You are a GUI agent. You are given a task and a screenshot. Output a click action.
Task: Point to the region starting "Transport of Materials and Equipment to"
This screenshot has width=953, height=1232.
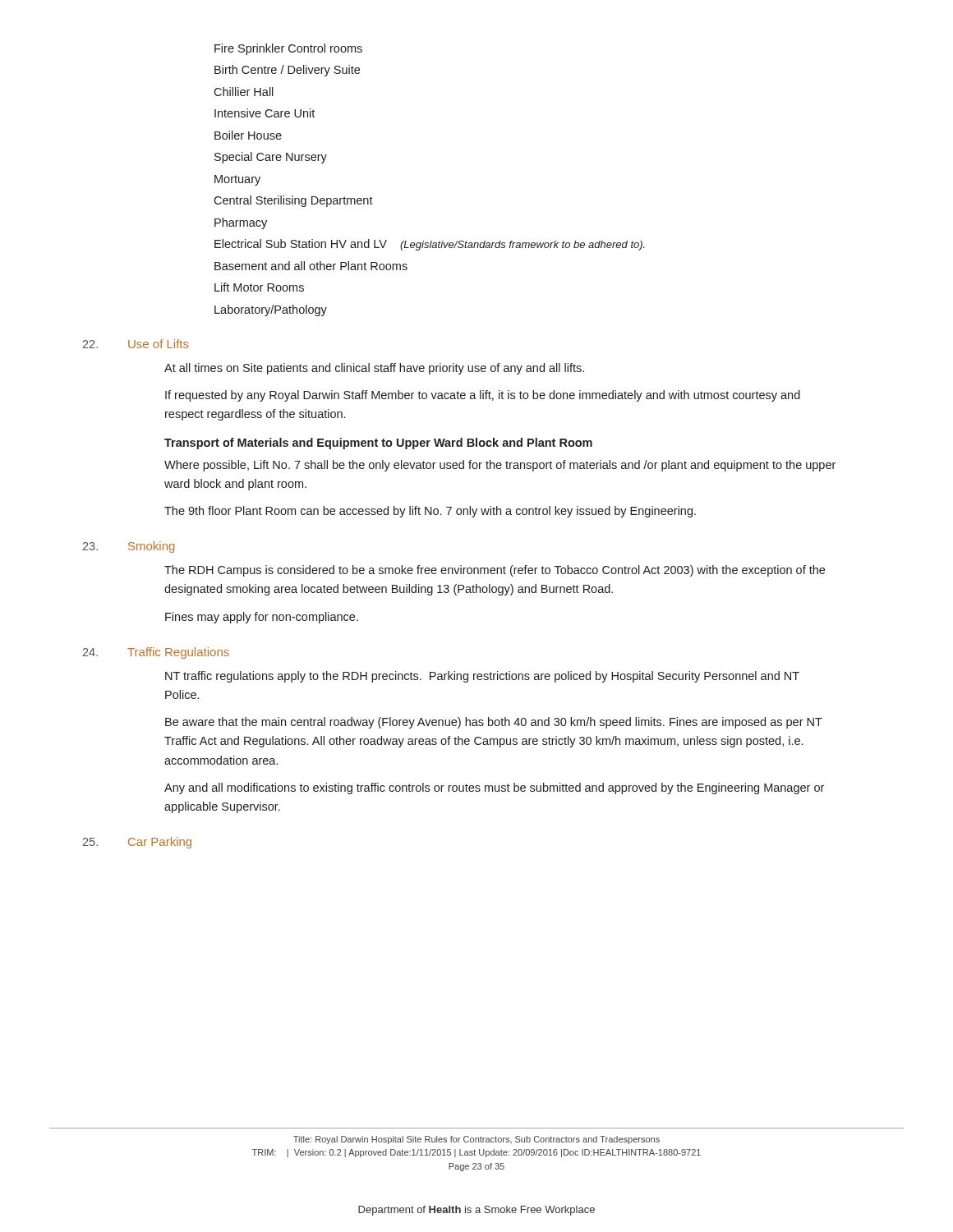[x=379, y=442]
